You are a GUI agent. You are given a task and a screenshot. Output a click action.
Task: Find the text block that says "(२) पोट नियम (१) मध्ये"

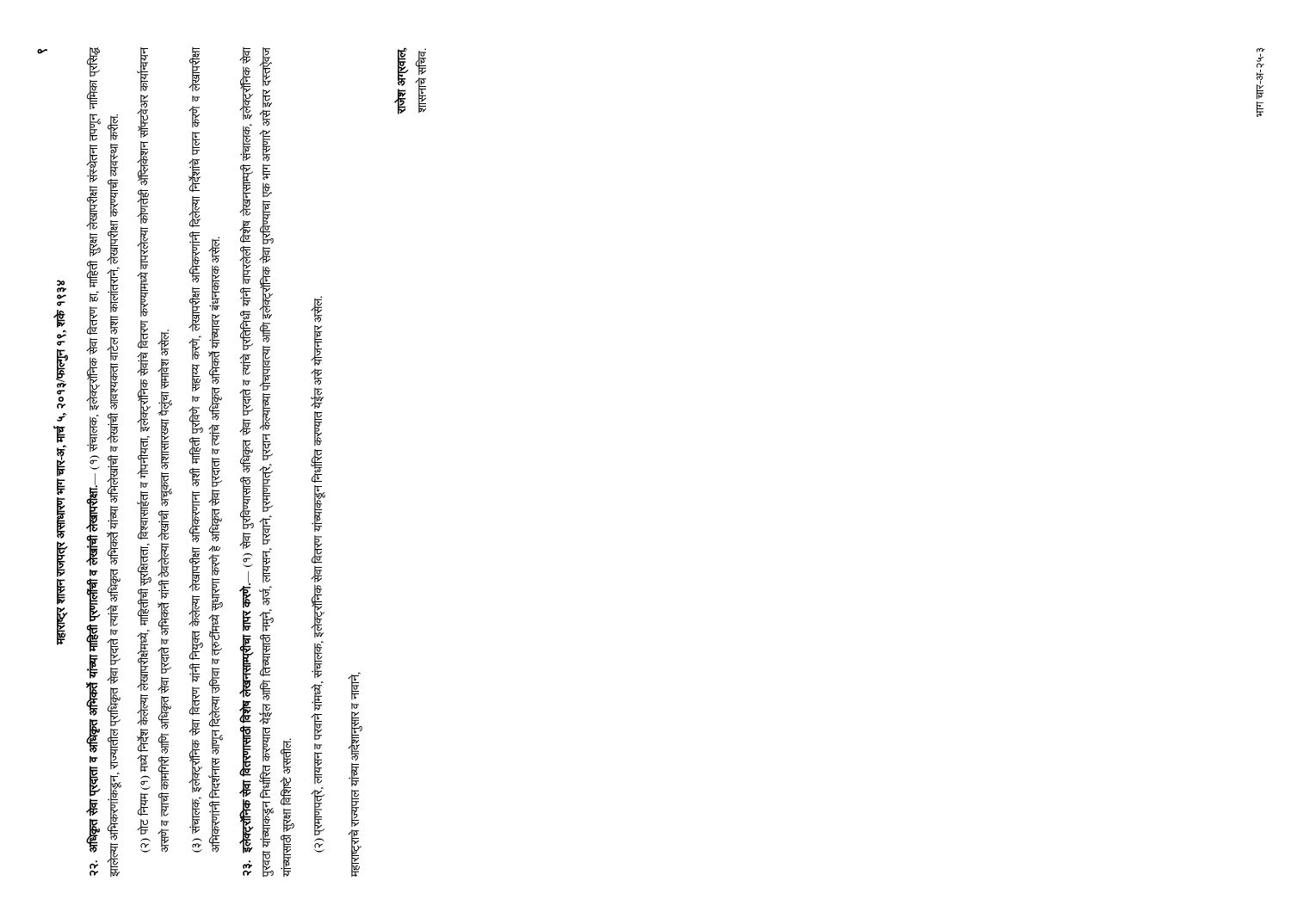[155, 450]
